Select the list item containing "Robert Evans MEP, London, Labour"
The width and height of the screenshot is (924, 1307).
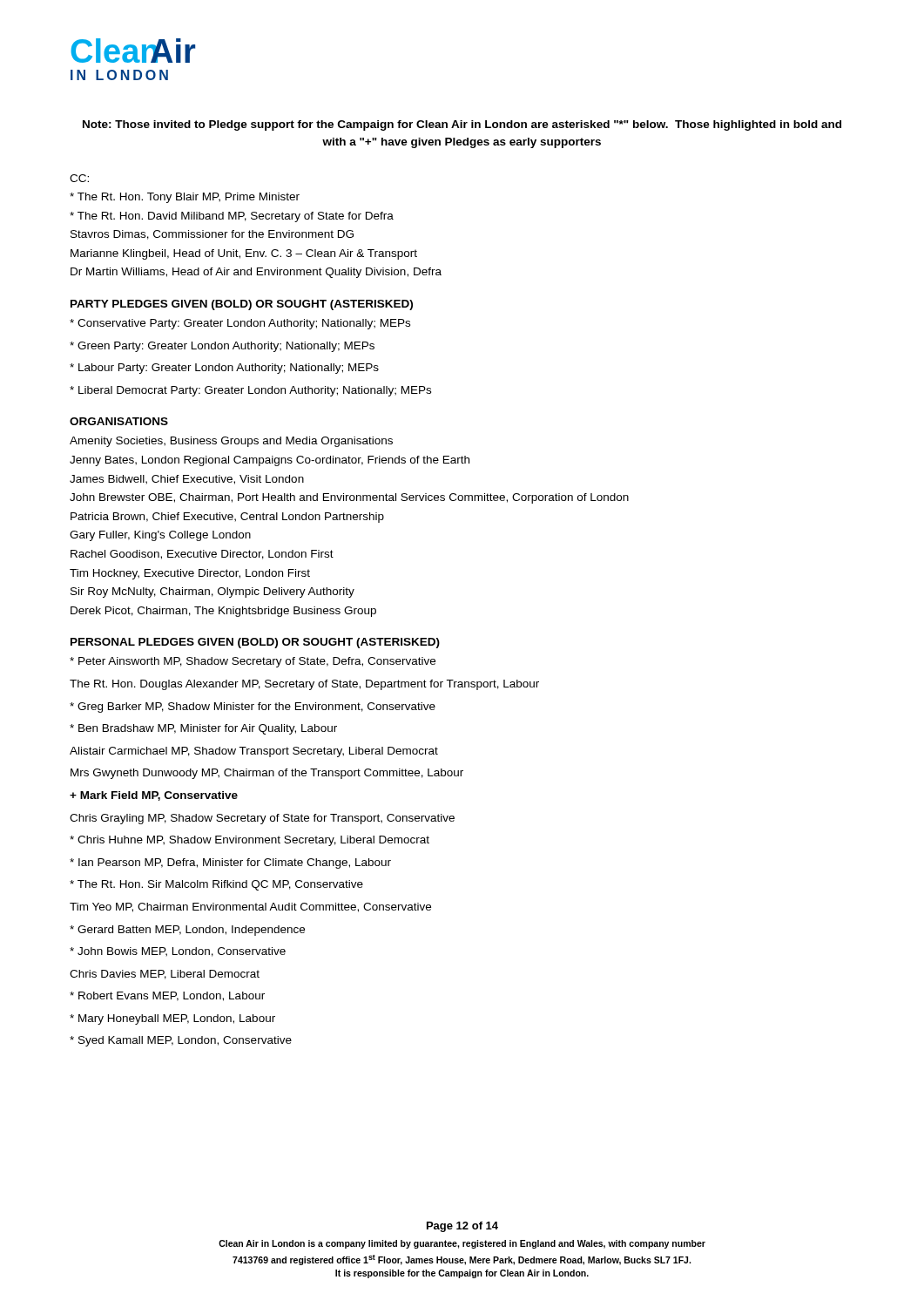(x=167, y=996)
